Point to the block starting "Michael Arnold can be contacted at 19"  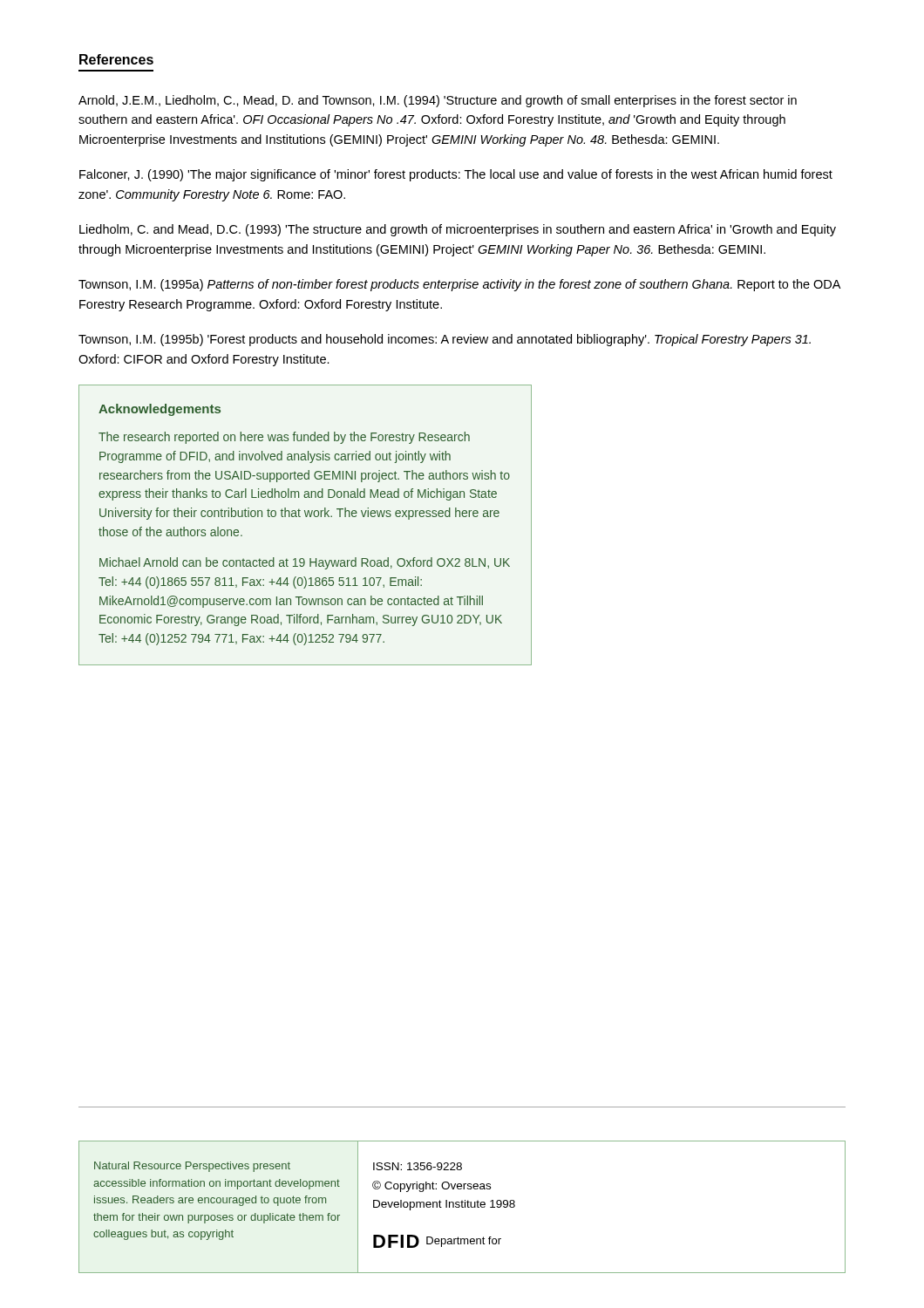tap(304, 601)
